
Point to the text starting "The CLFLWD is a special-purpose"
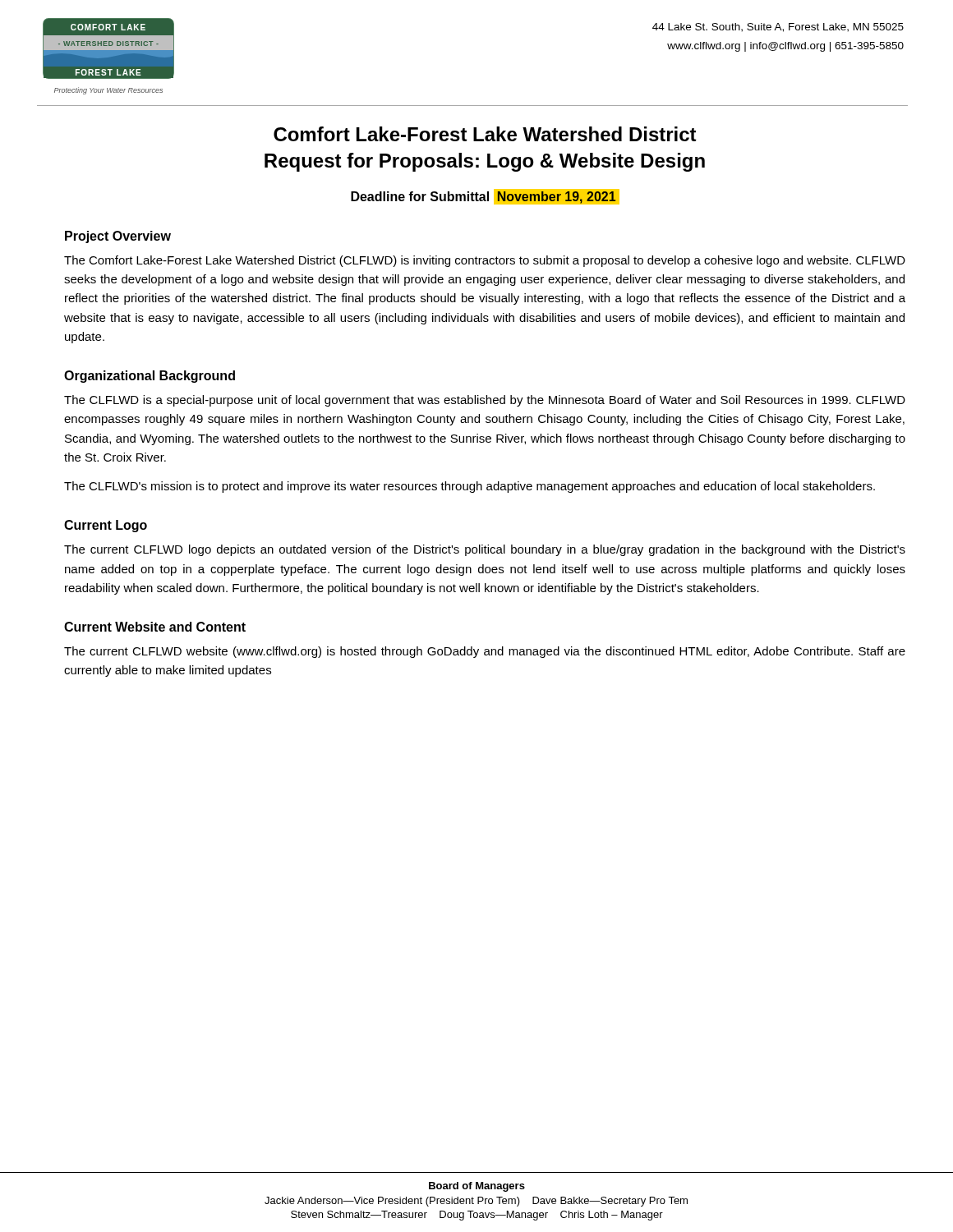(485, 428)
